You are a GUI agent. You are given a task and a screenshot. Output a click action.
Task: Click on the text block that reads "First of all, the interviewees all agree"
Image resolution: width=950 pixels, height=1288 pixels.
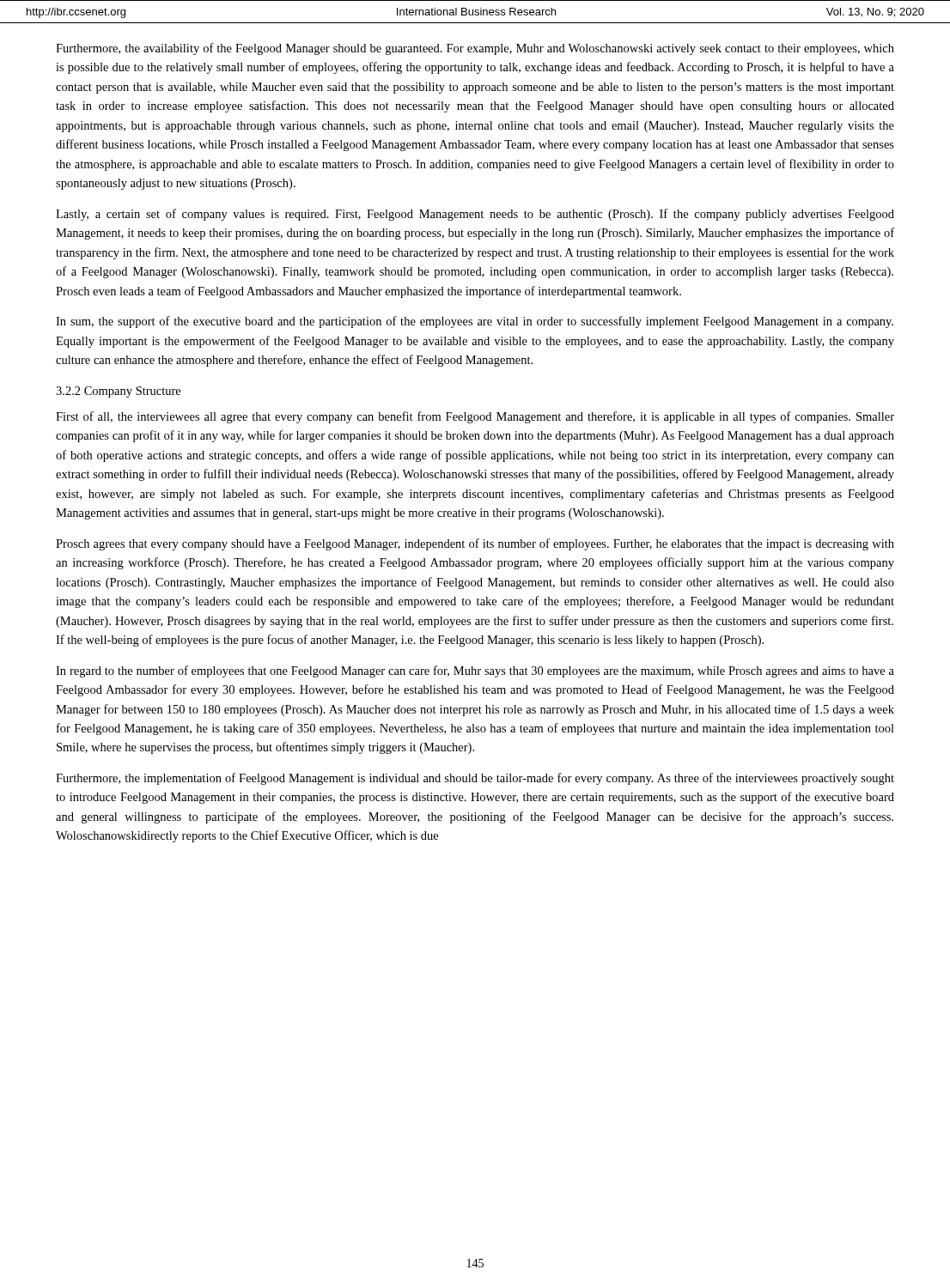(475, 465)
